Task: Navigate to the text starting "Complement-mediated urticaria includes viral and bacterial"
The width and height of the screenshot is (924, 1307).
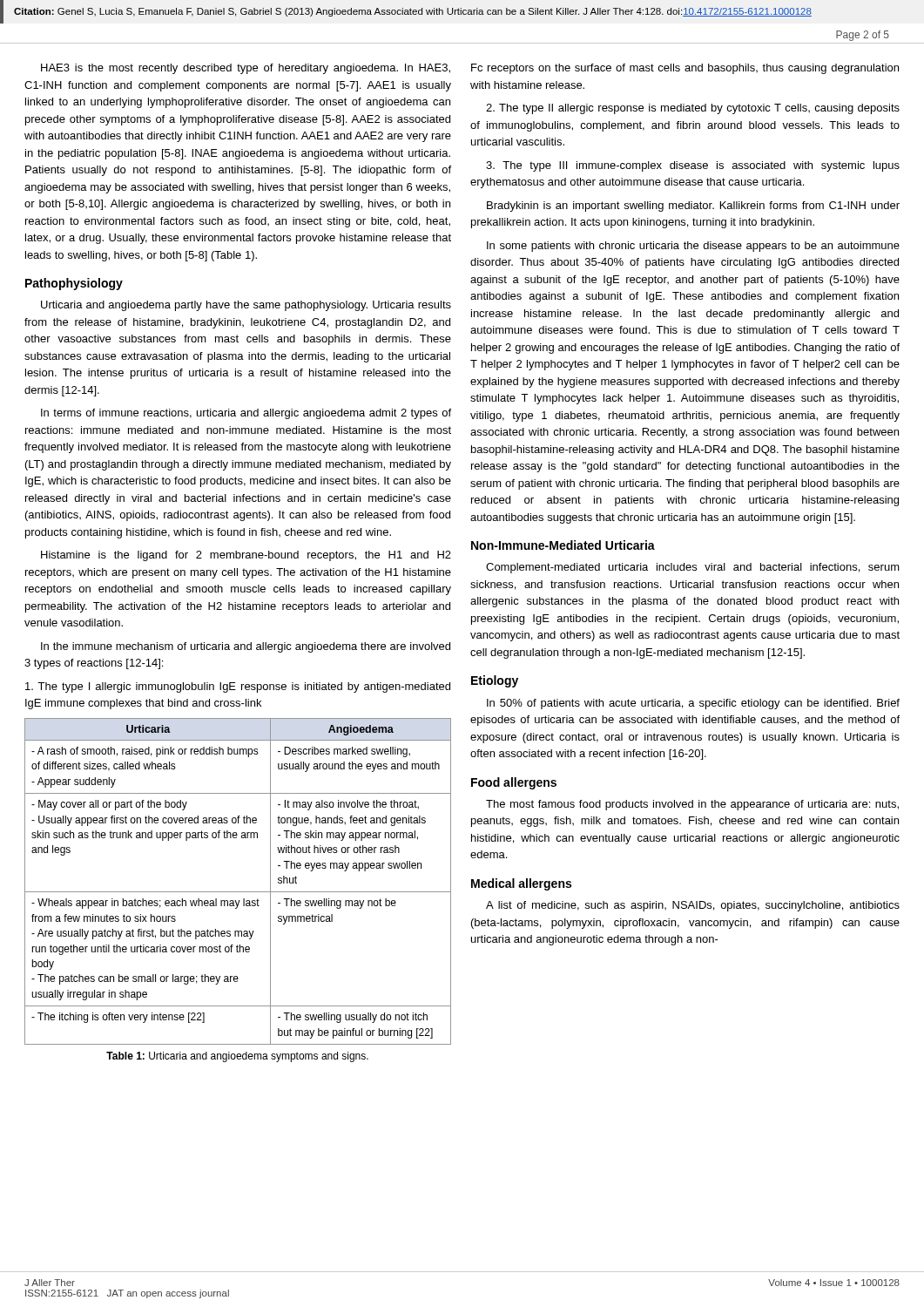Action: 685,610
